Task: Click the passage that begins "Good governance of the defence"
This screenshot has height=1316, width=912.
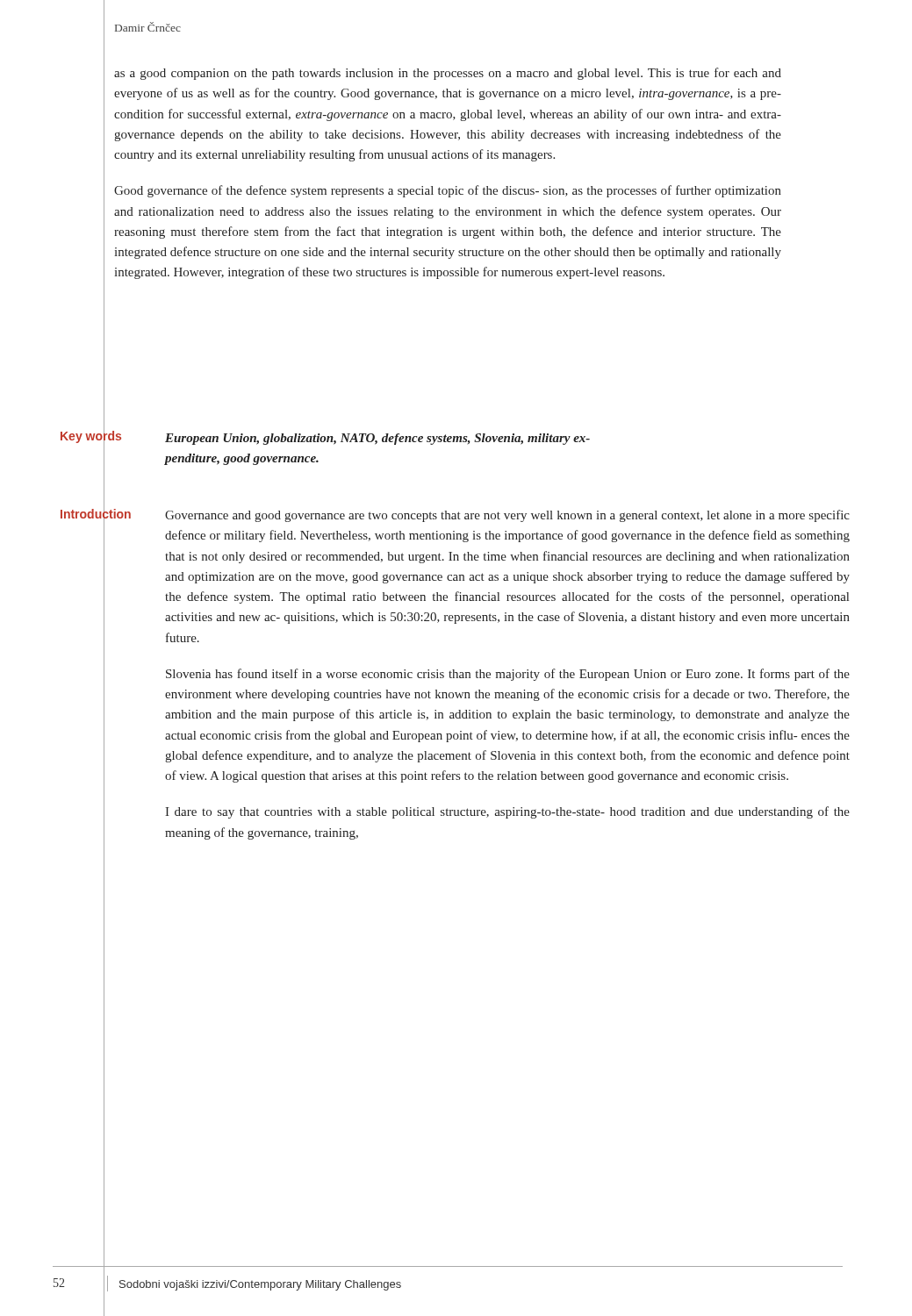Action: 448,231
